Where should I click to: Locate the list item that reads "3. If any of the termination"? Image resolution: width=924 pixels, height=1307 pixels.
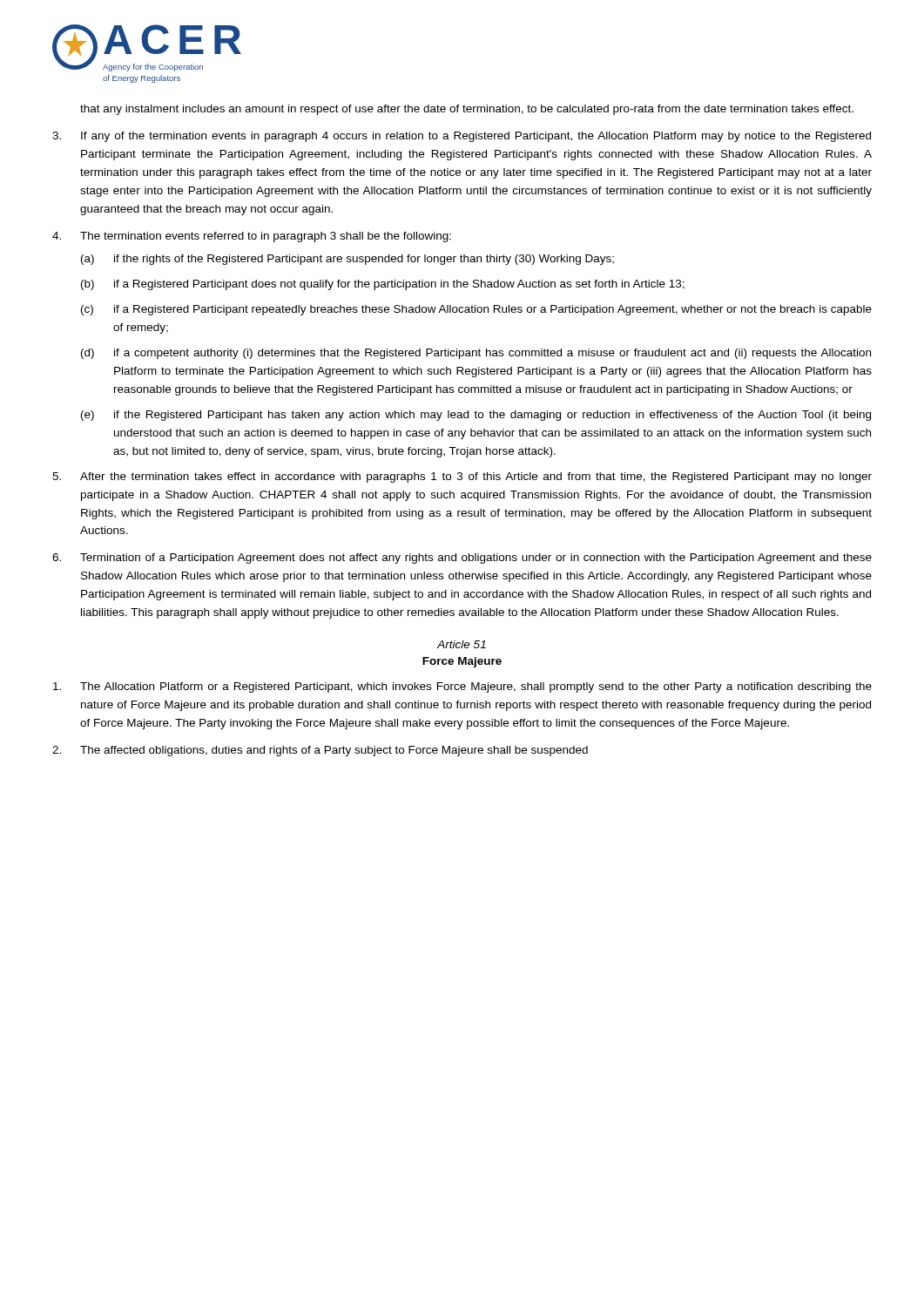click(462, 173)
